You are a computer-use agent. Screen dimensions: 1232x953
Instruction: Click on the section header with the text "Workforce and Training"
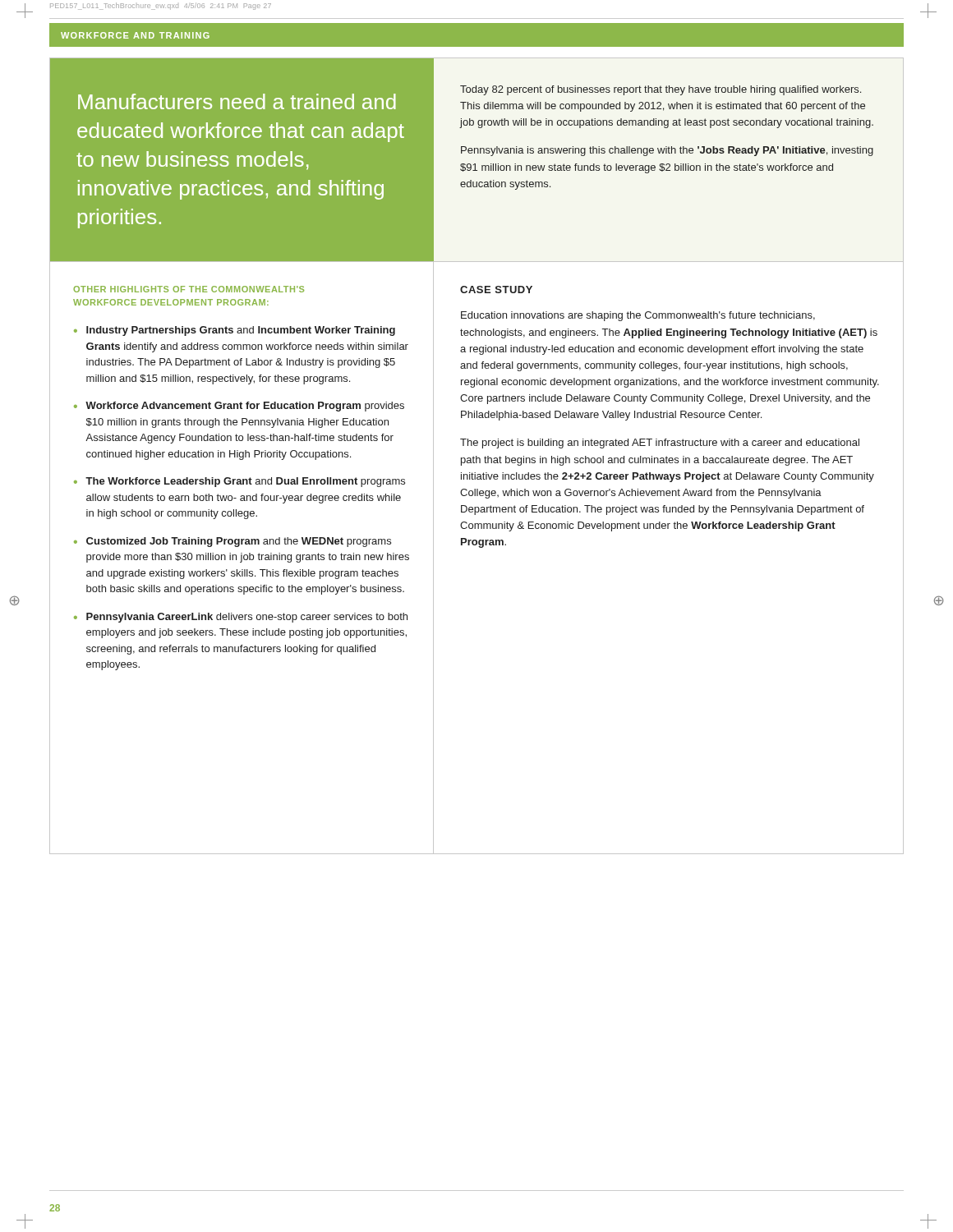[136, 35]
